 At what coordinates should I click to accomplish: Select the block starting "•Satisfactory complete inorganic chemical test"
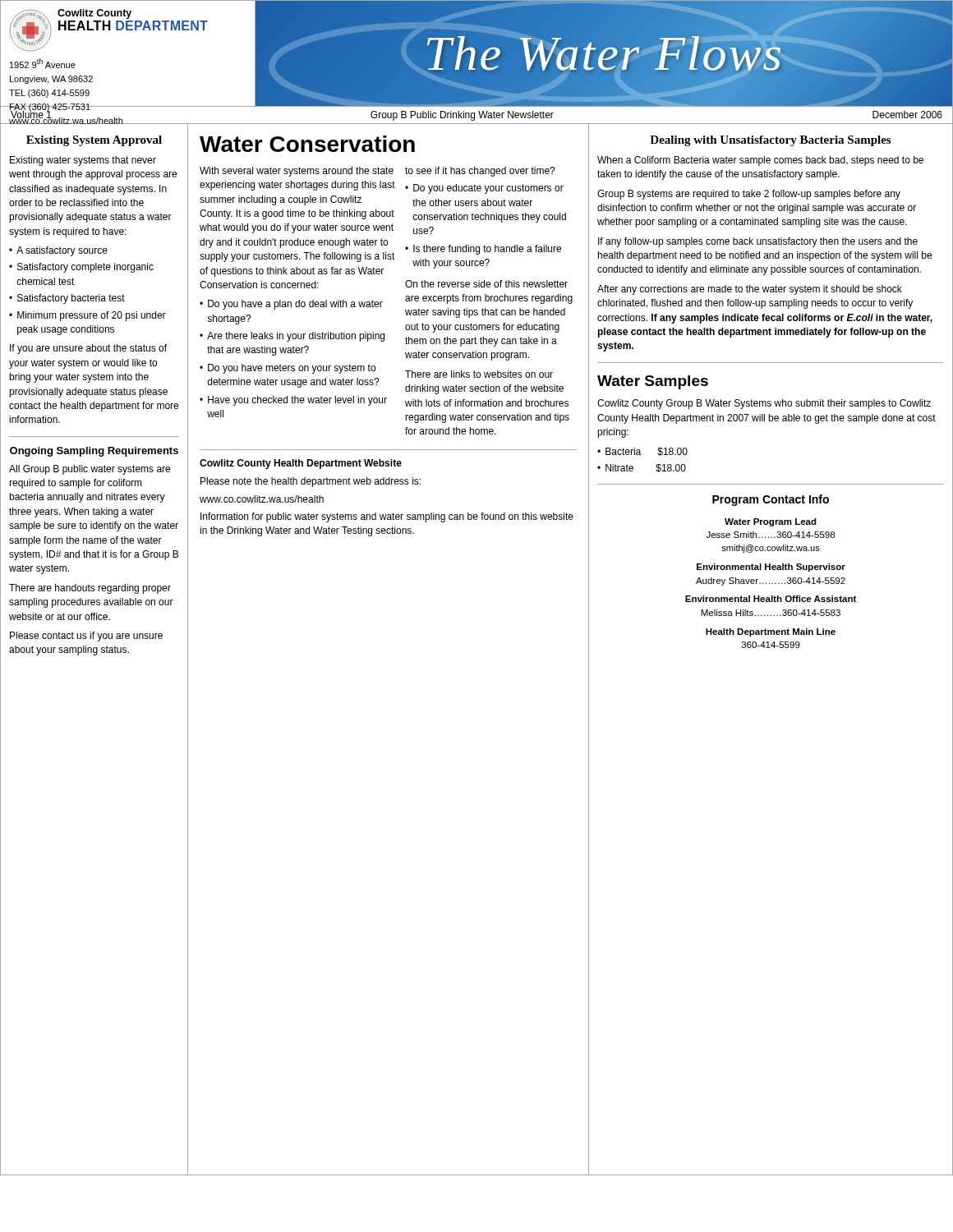coord(94,275)
